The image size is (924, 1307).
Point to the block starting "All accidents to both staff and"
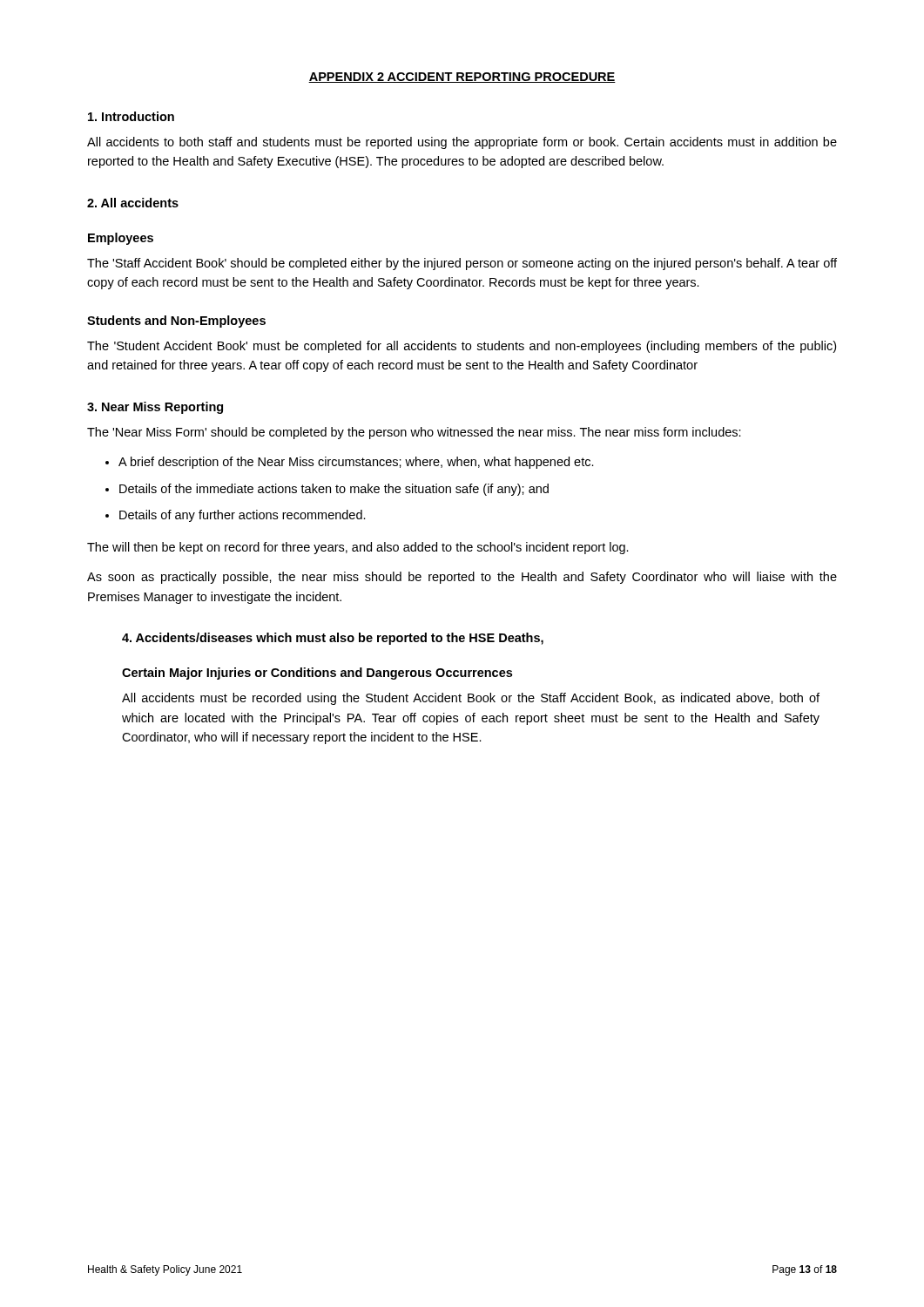tap(462, 152)
